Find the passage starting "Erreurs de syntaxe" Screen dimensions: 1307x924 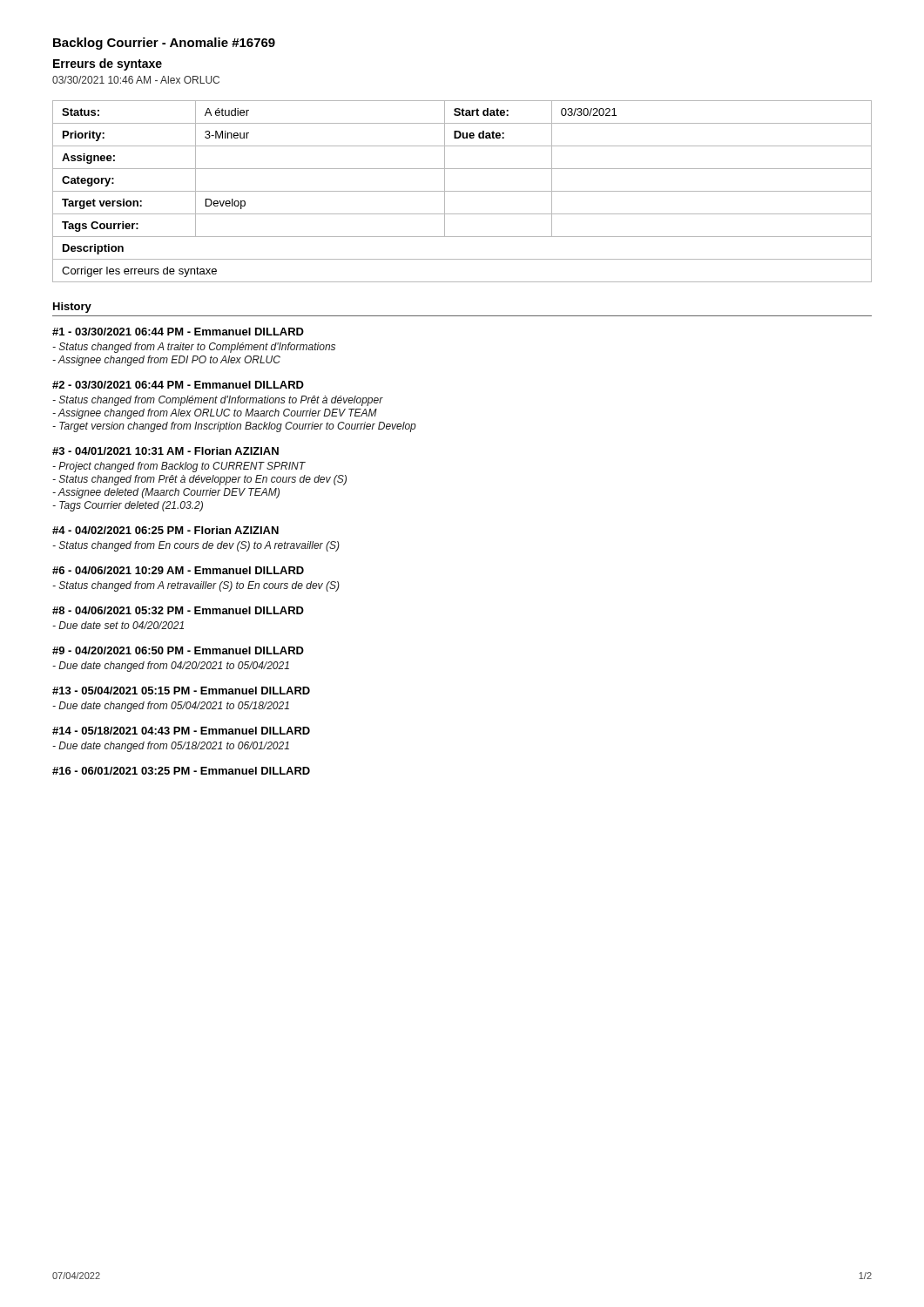pyautogui.click(x=107, y=64)
